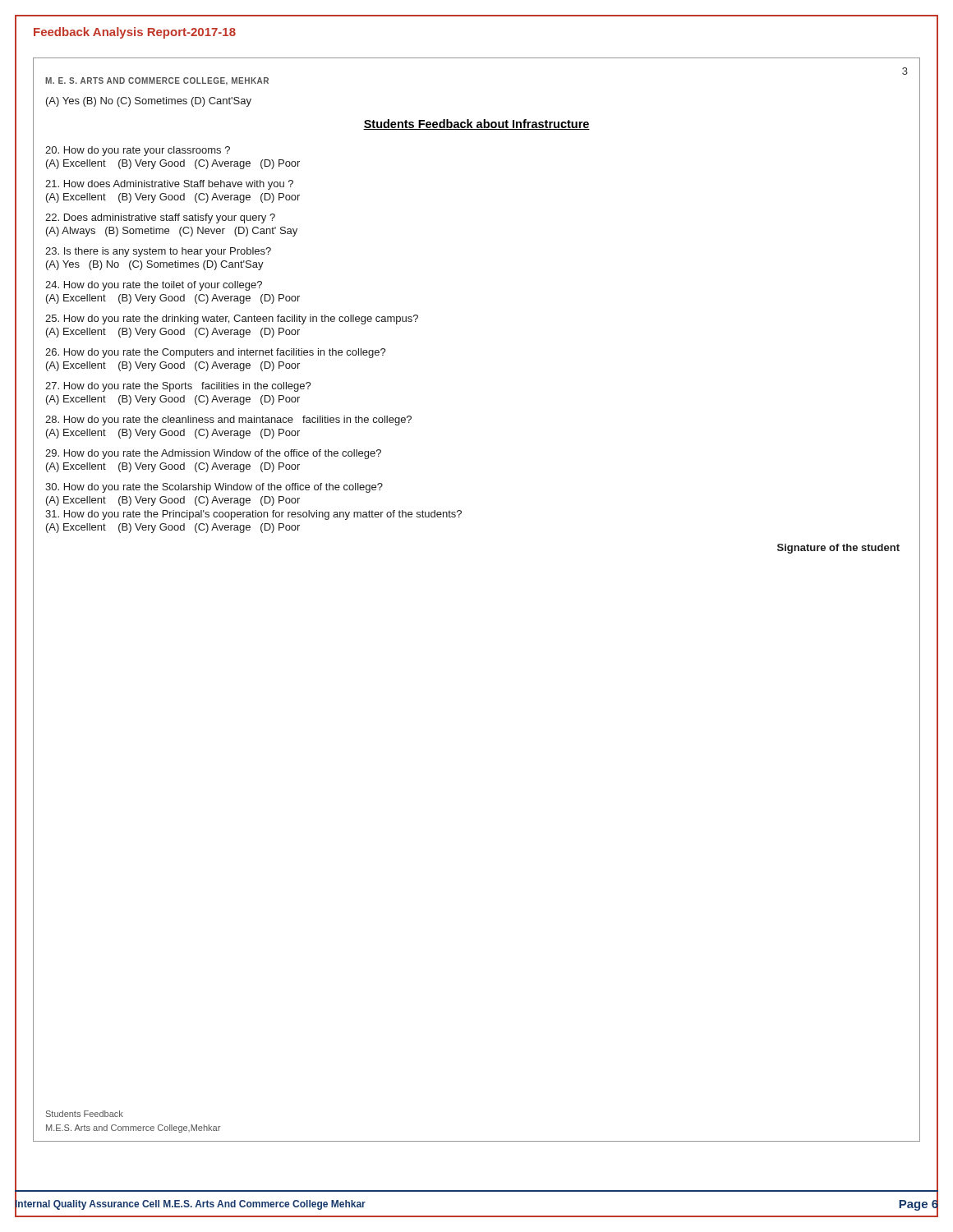Find the list item that reads "24. How do you rate the toilet"

click(x=154, y=286)
